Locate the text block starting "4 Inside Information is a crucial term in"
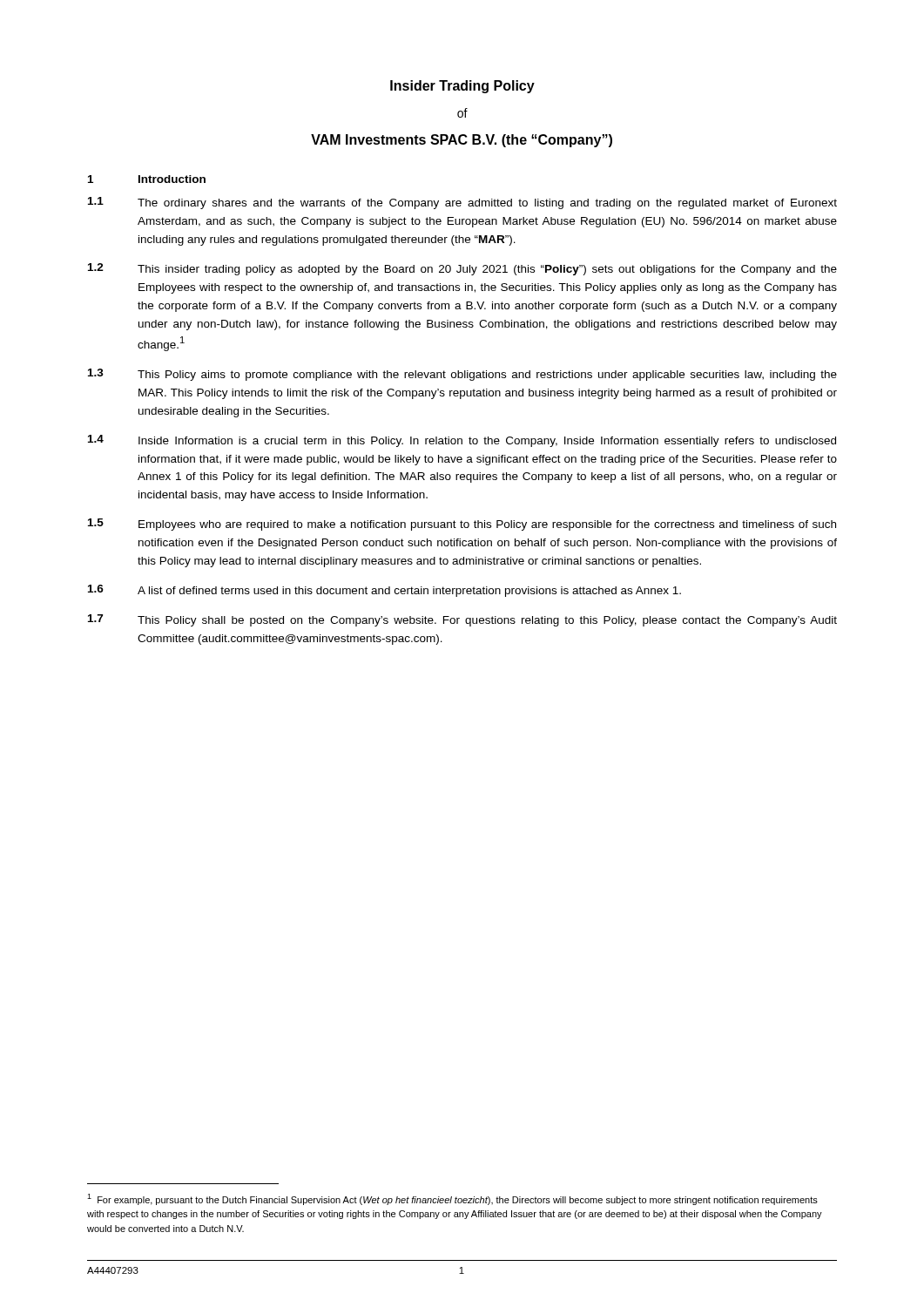The width and height of the screenshot is (924, 1307). pos(462,468)
